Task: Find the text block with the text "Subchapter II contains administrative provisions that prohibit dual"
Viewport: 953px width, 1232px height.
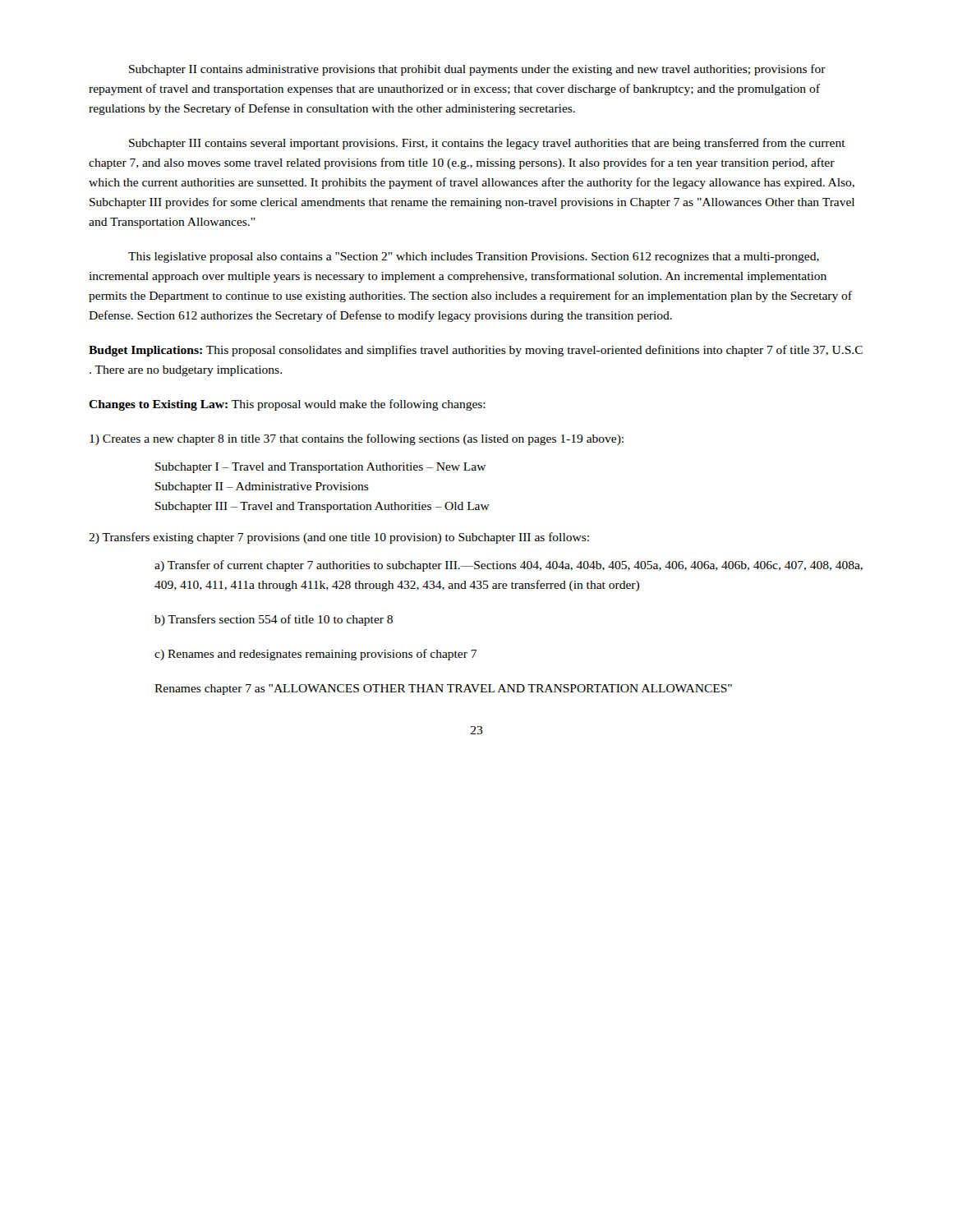Action: pos(457,88)
